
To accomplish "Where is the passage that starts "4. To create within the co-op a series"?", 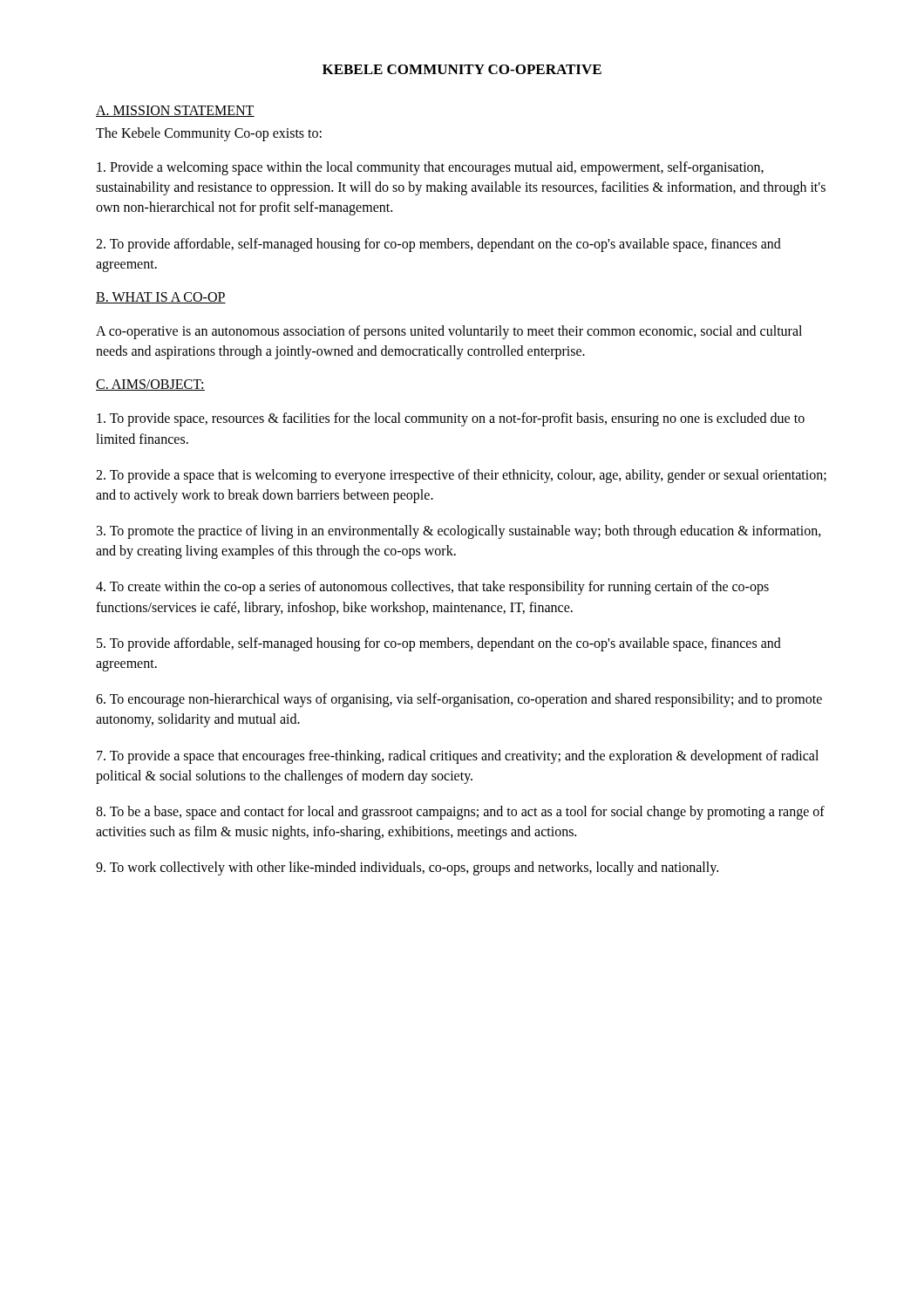I will point(432,597).
